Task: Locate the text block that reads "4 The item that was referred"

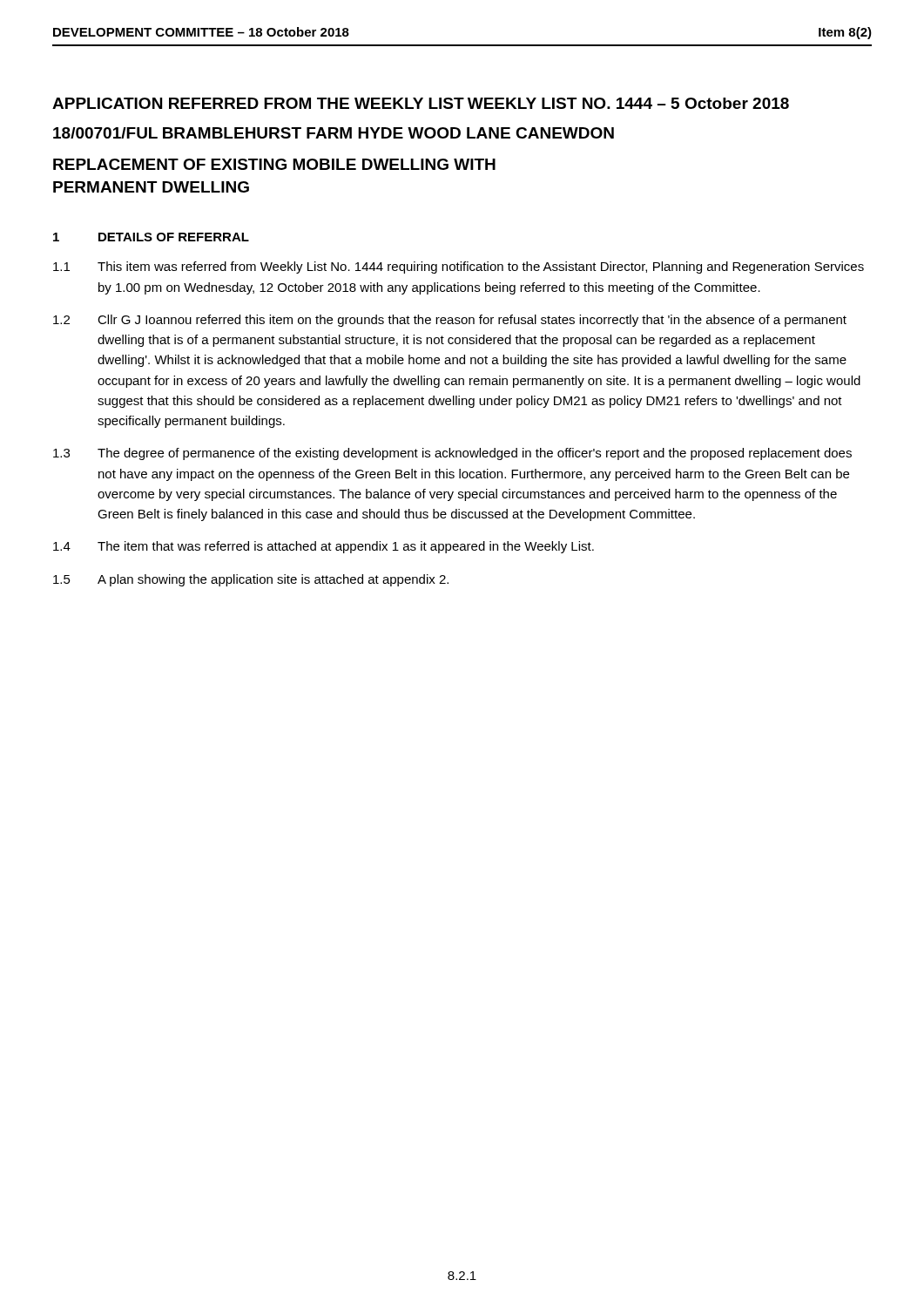Action: coord(462,546)
